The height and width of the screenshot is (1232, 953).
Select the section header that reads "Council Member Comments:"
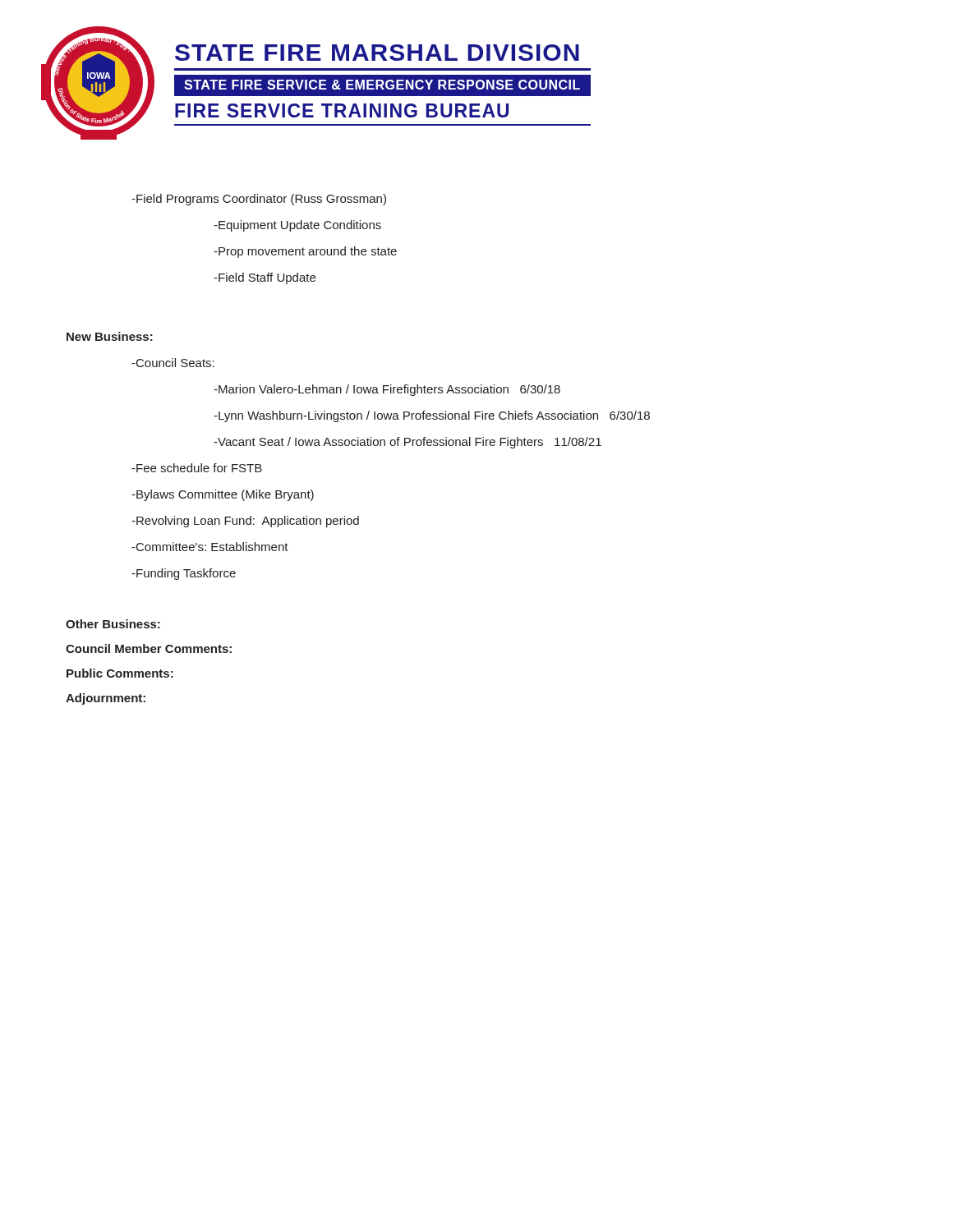coord(149,648)
